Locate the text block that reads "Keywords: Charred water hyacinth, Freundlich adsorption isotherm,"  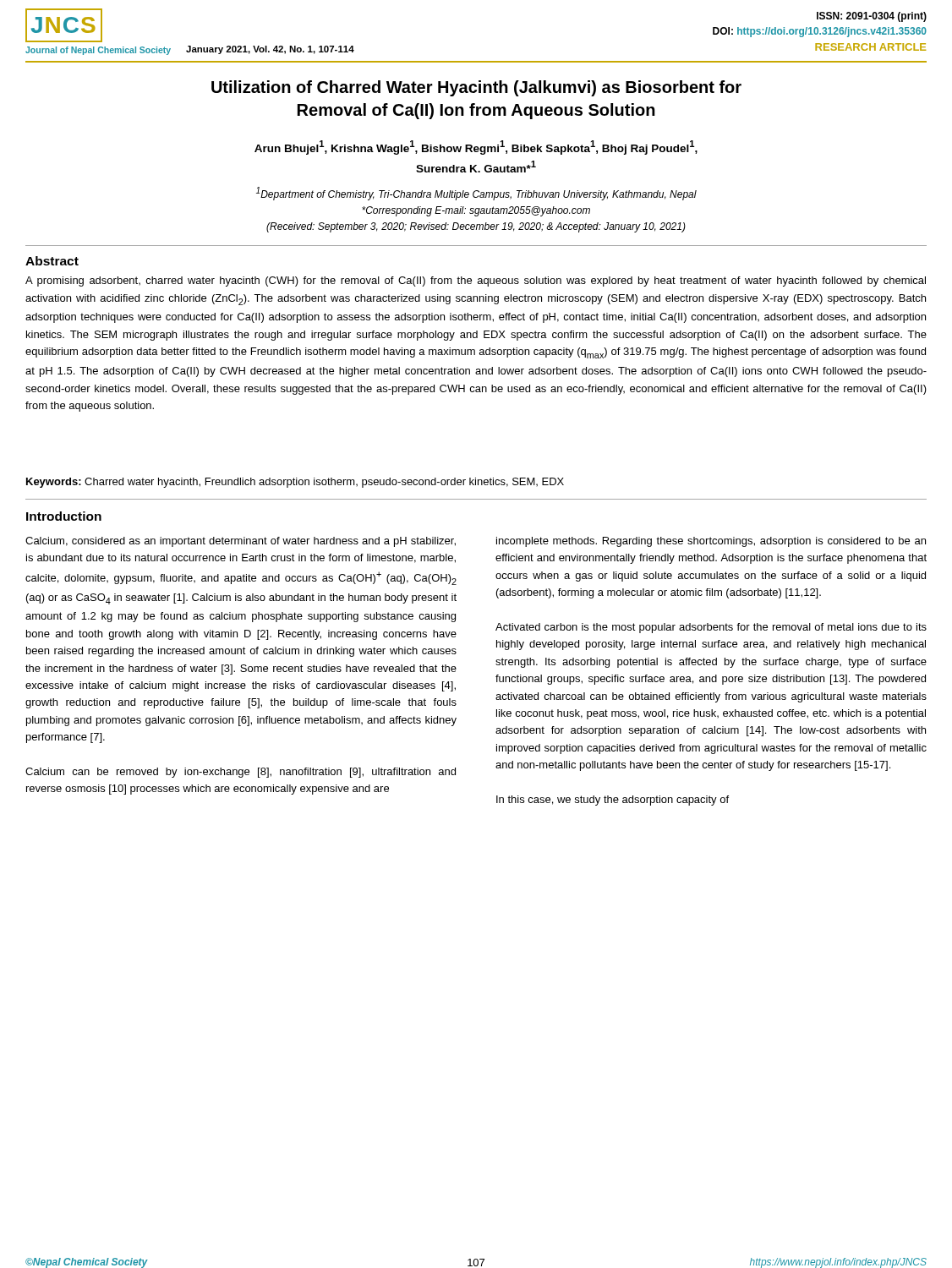click(295, 481)
